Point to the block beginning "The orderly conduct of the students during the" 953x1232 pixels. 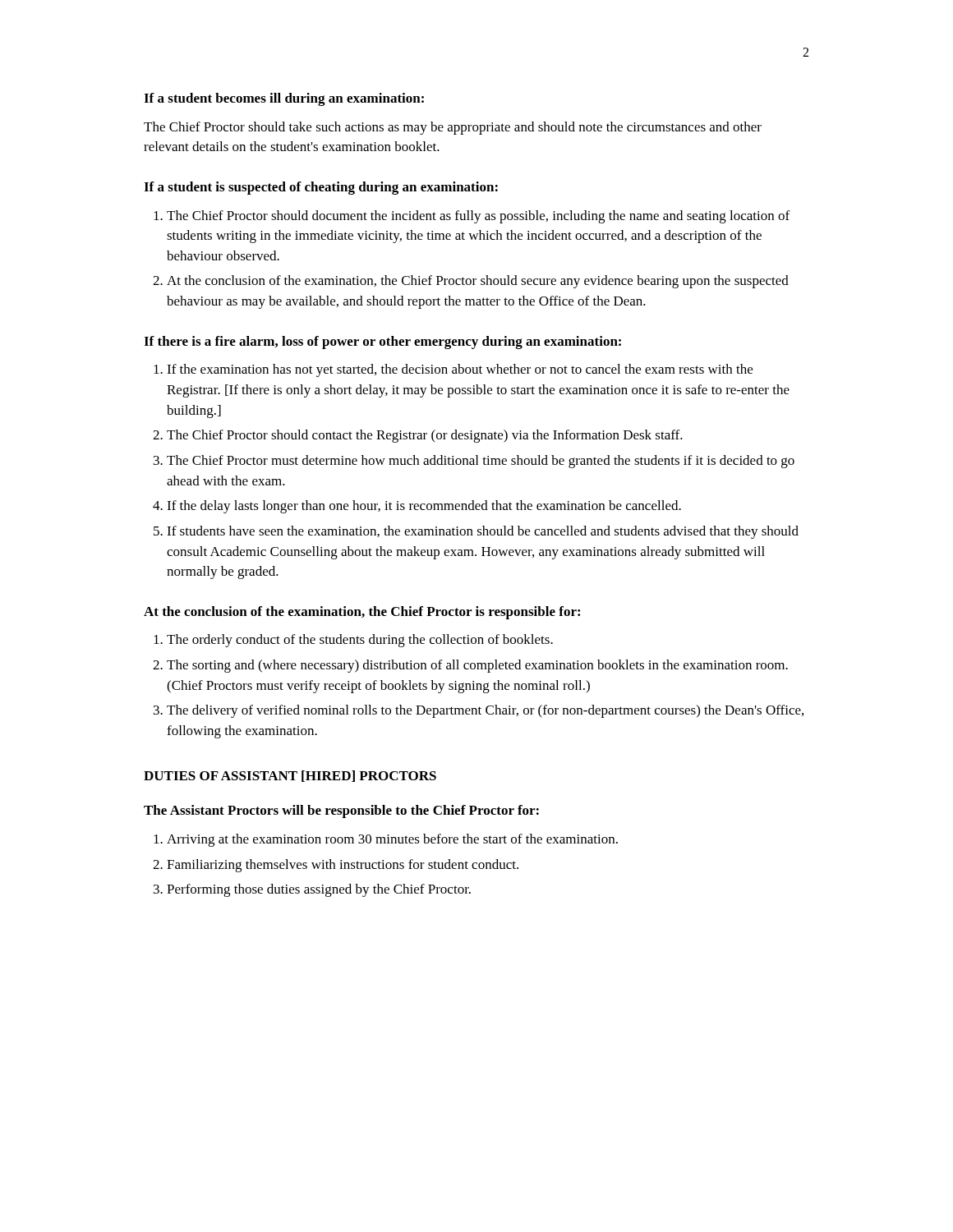coord(360,640)
